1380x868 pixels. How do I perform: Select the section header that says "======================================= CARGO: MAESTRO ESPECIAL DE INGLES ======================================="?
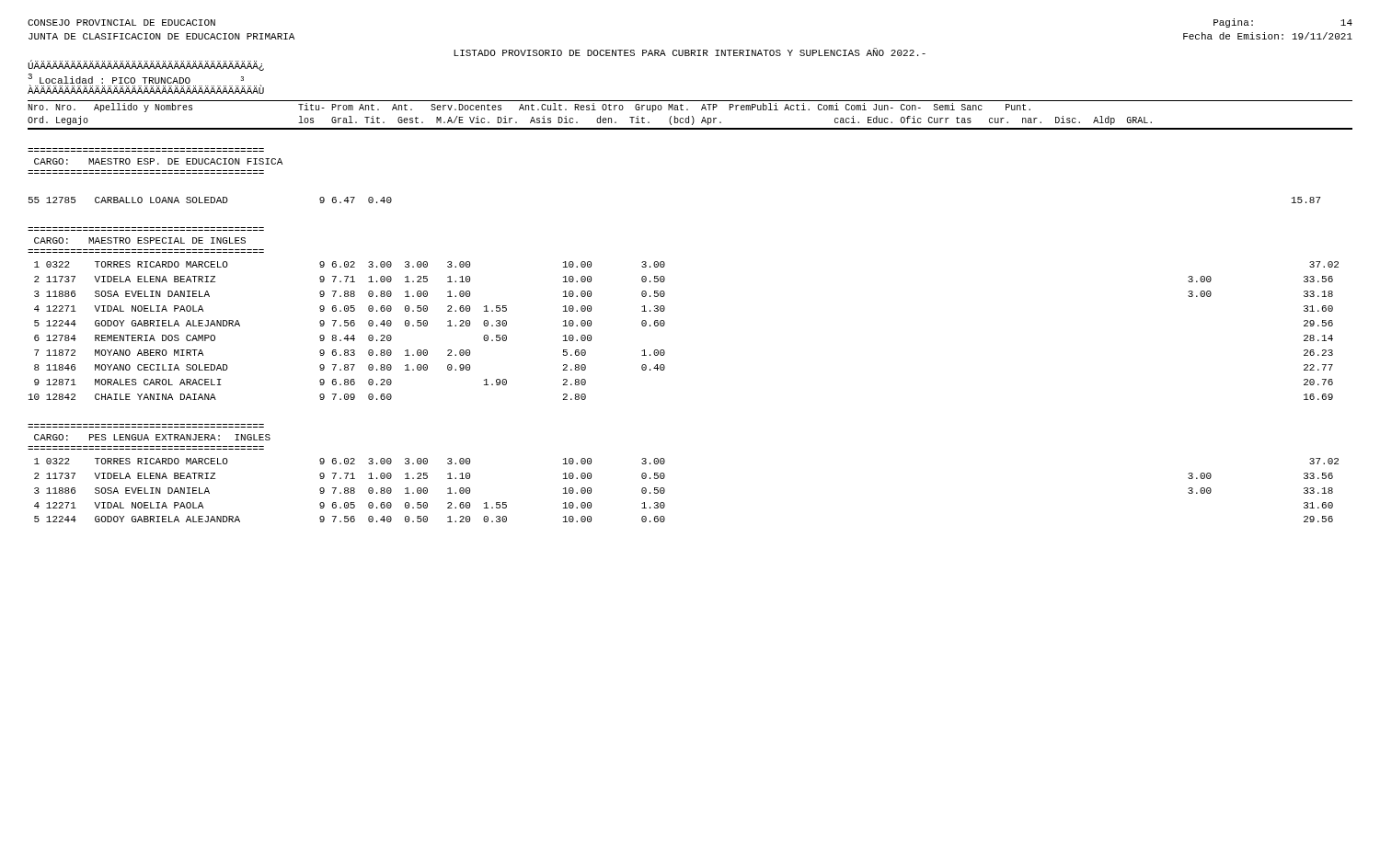pyautogui.click(x=146, y=241)
